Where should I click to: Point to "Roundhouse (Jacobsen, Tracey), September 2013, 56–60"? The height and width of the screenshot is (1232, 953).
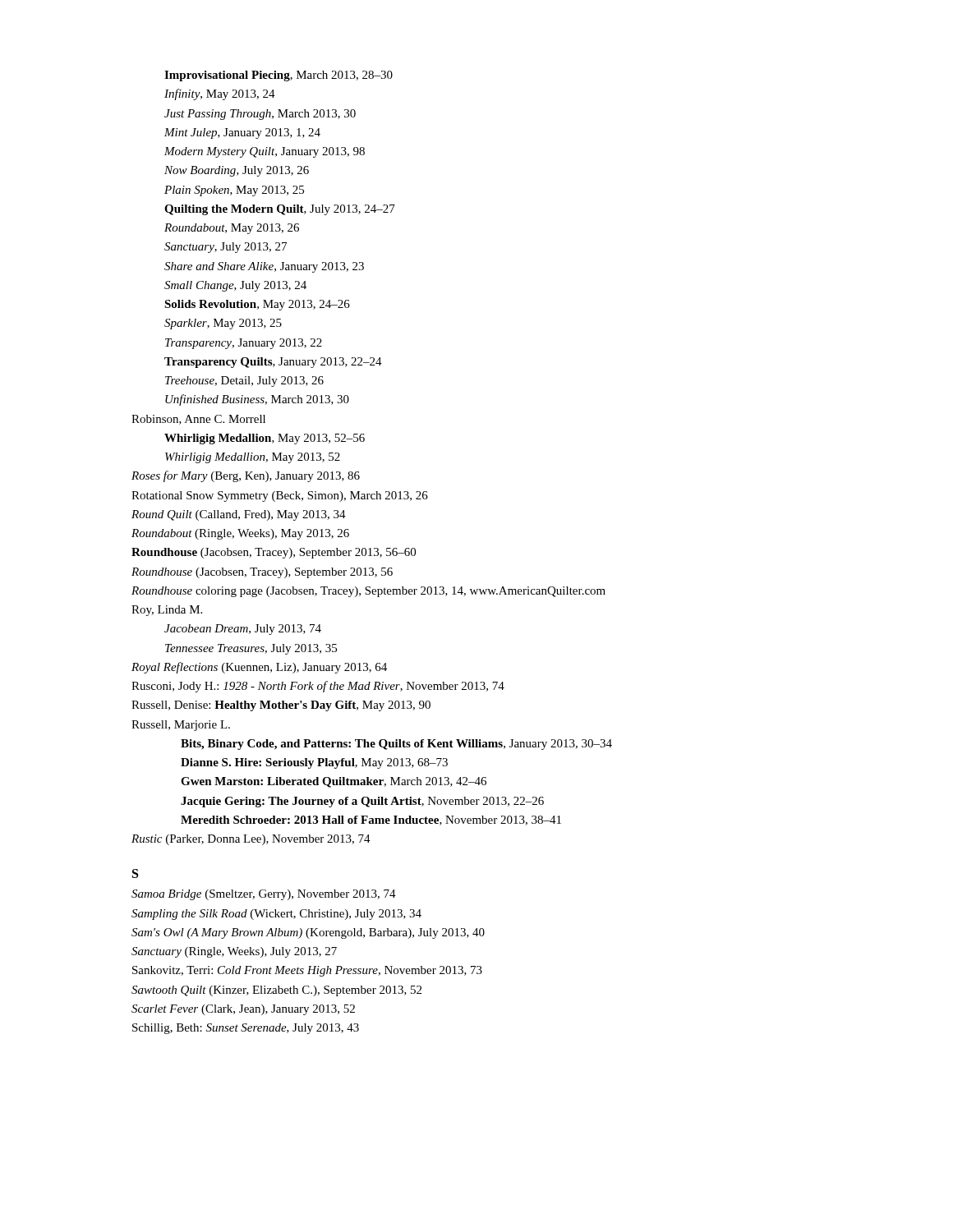click(x=274, y=552)
